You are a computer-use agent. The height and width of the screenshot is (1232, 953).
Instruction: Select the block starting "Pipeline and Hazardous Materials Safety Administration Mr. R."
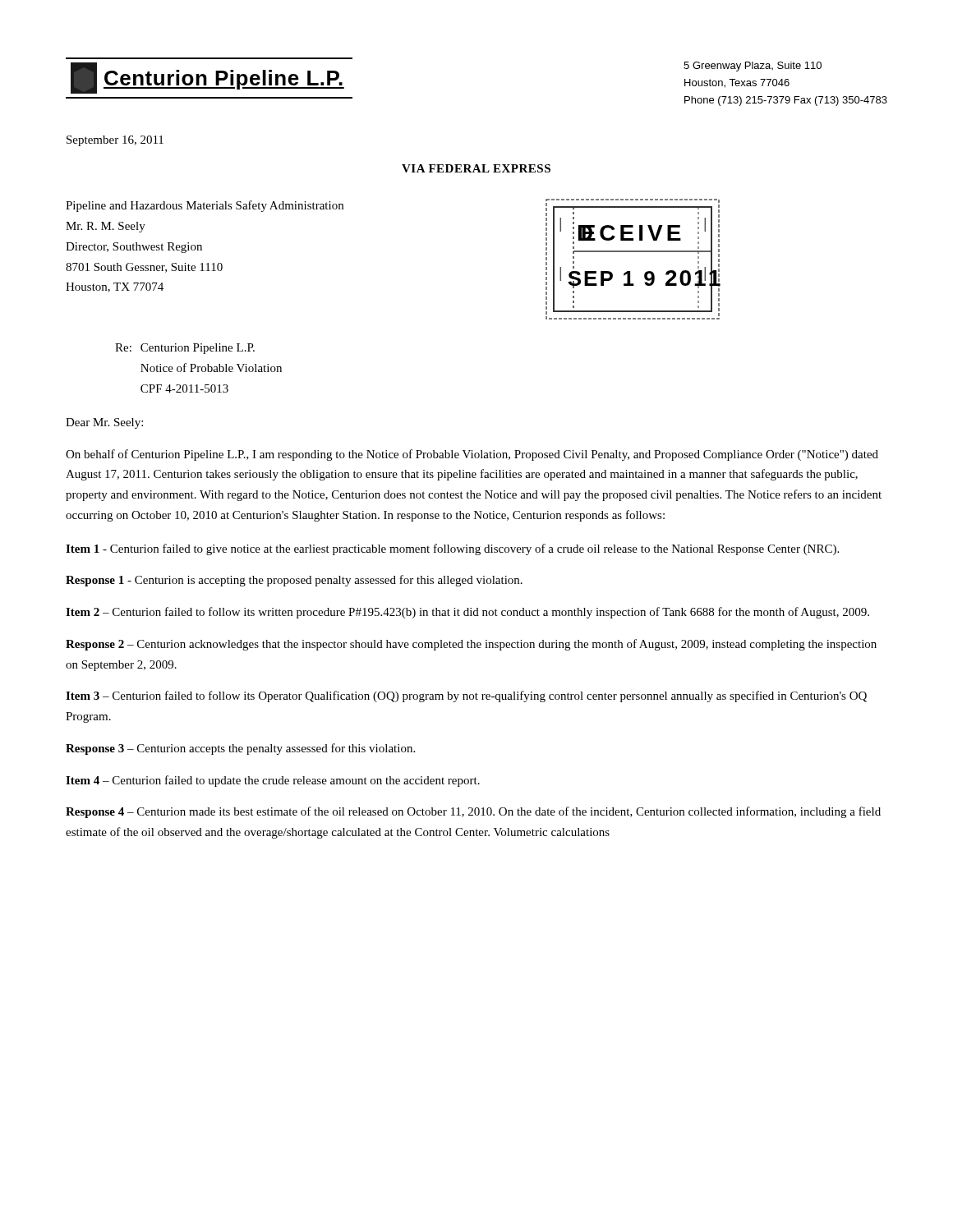(205, 246)
